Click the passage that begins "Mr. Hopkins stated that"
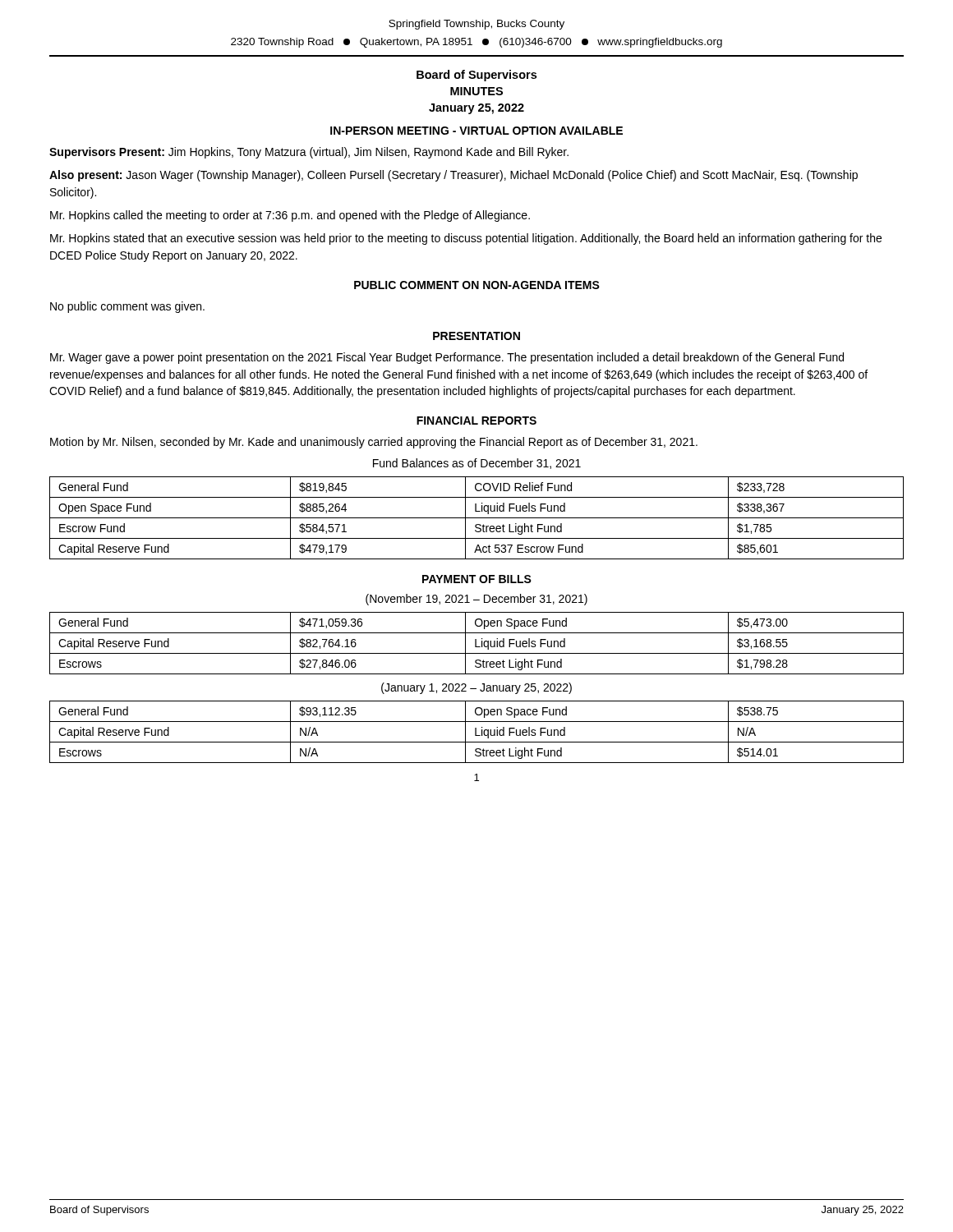The width and height of the screenshot is (953, 1232). point(466,247)
